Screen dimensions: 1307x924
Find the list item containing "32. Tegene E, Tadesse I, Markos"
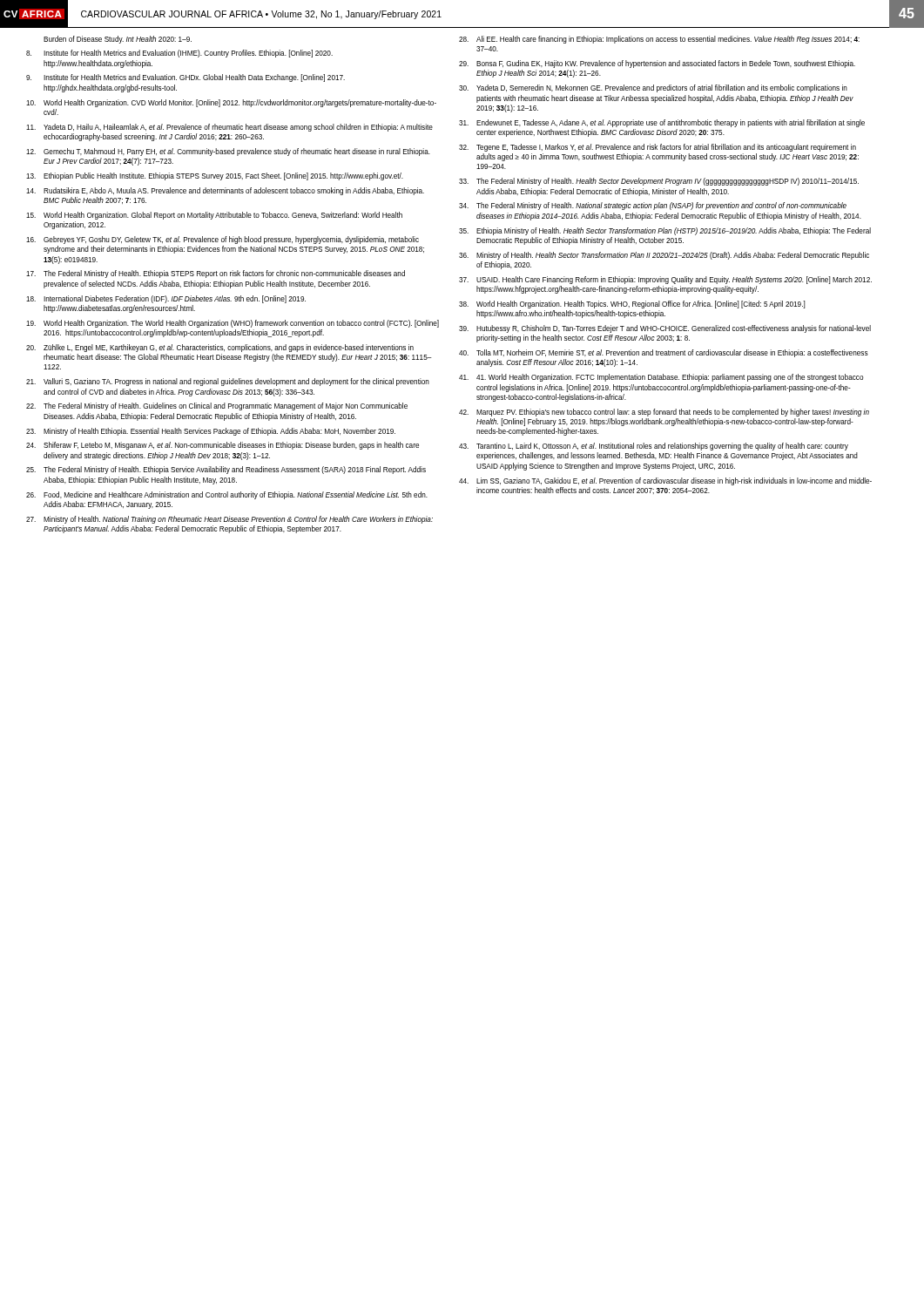pos(666,157)
